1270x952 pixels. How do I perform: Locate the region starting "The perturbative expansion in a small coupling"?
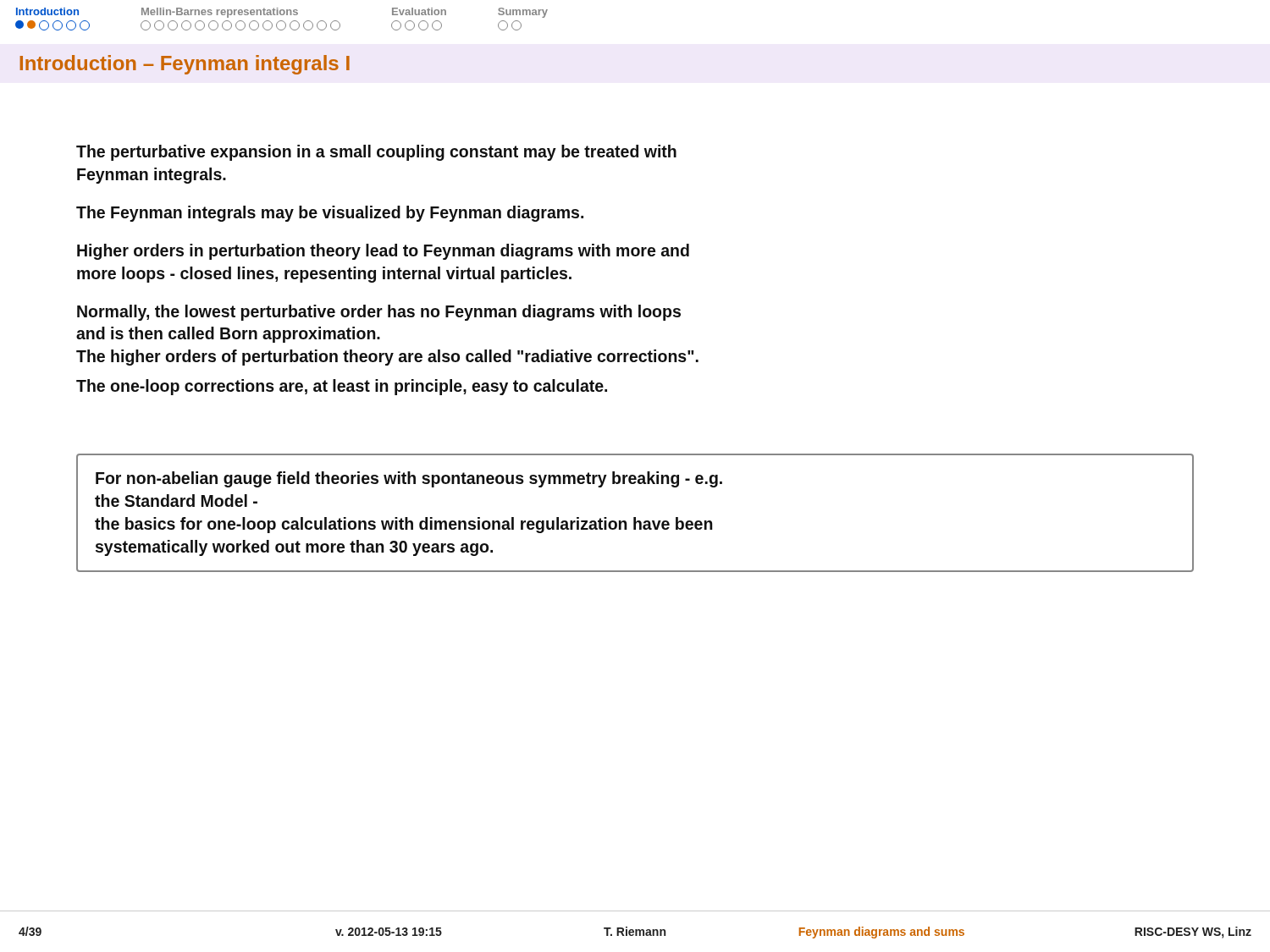648,163
